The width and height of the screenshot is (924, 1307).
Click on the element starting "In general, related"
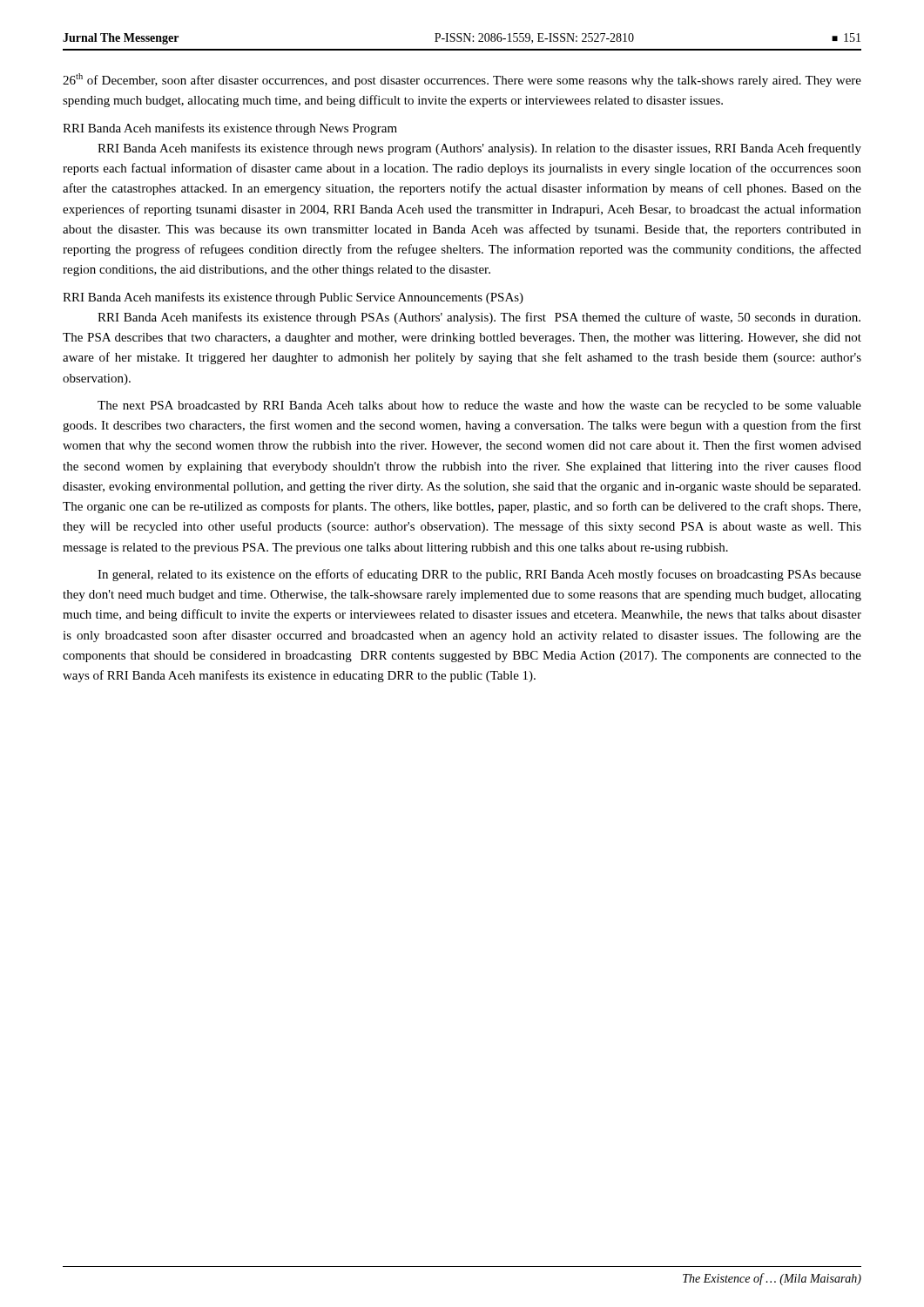[462, 625]
